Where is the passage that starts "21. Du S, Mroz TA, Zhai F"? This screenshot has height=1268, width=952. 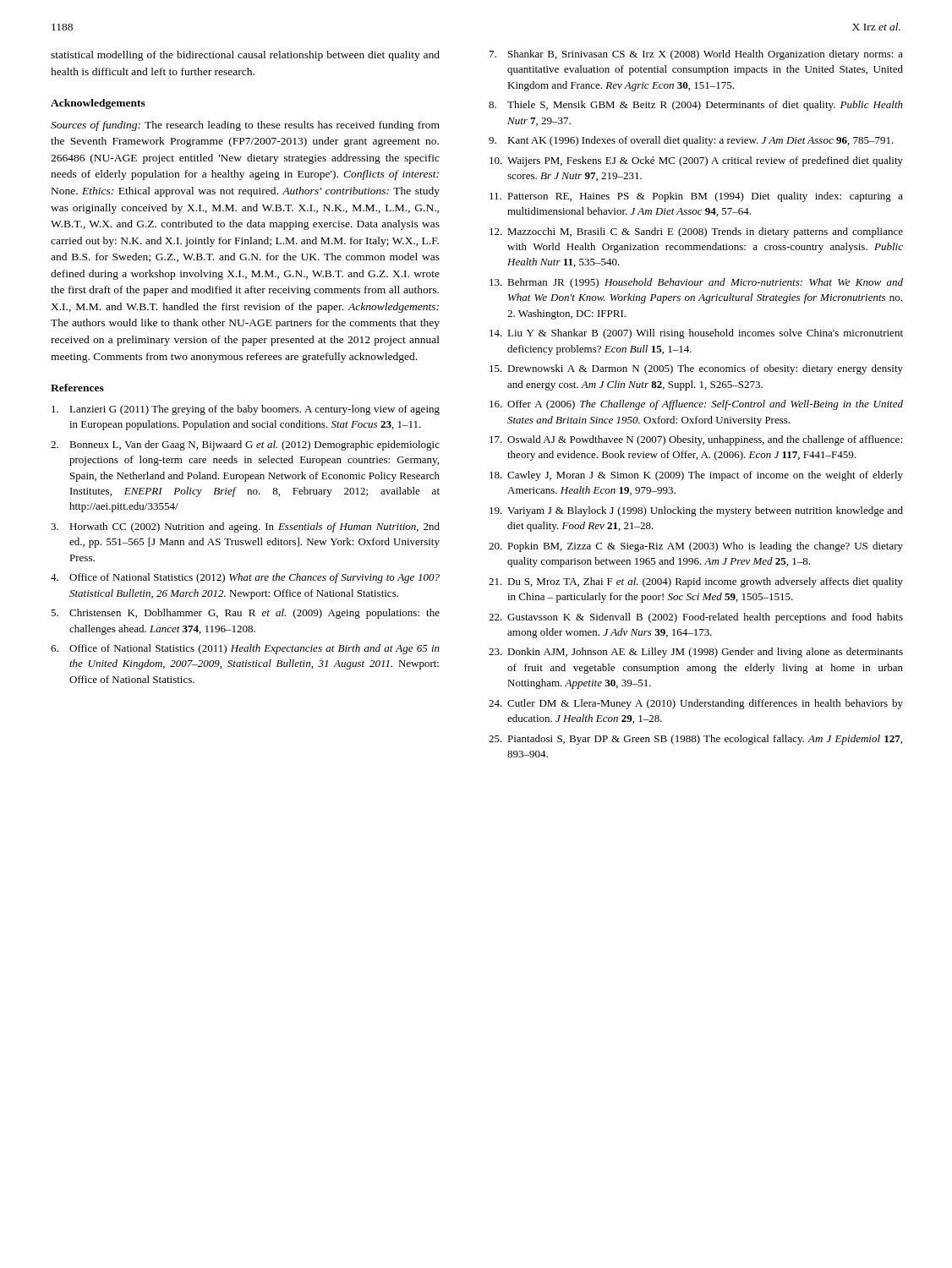(x=696, y=589)
